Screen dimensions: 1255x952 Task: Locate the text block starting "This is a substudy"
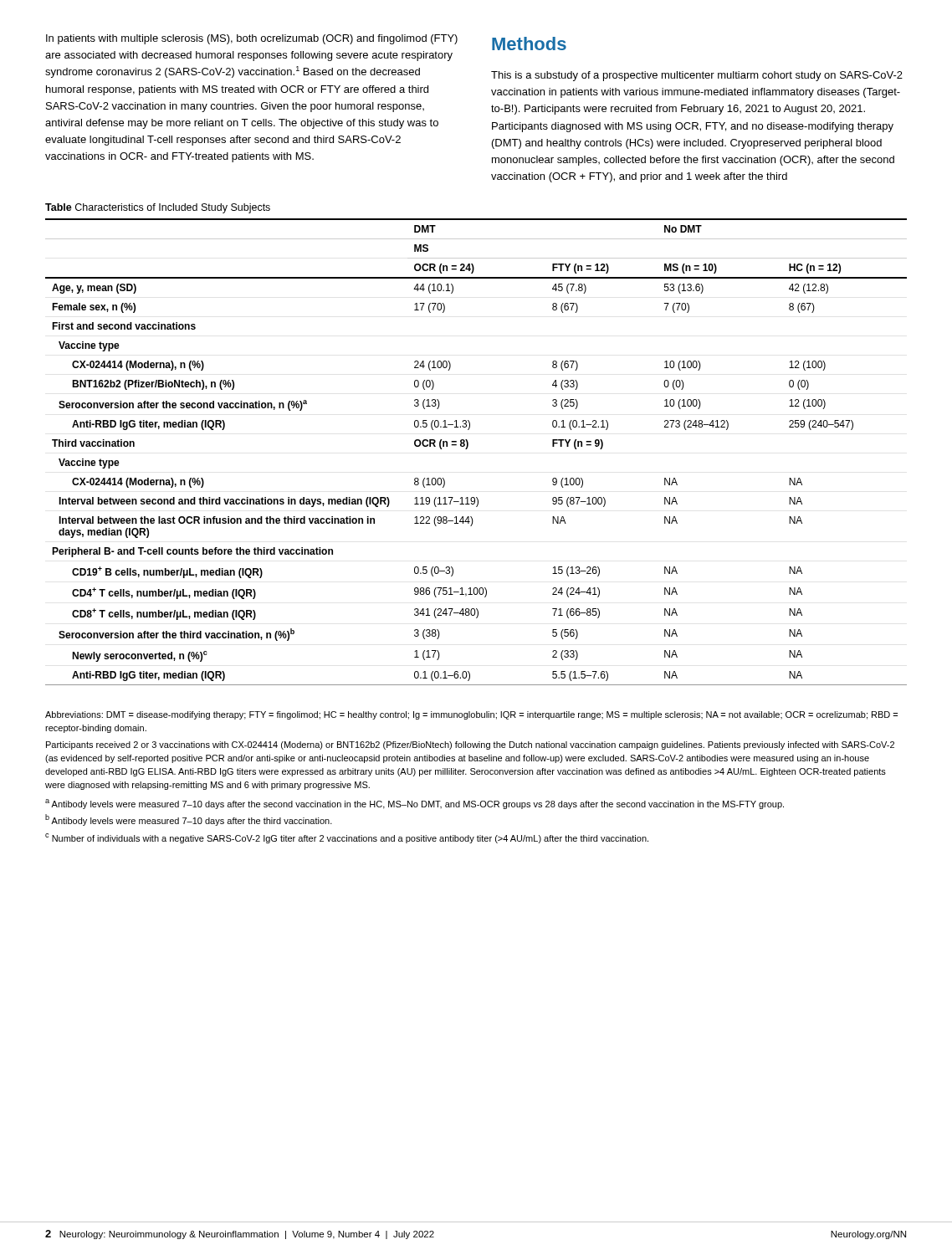697,125
